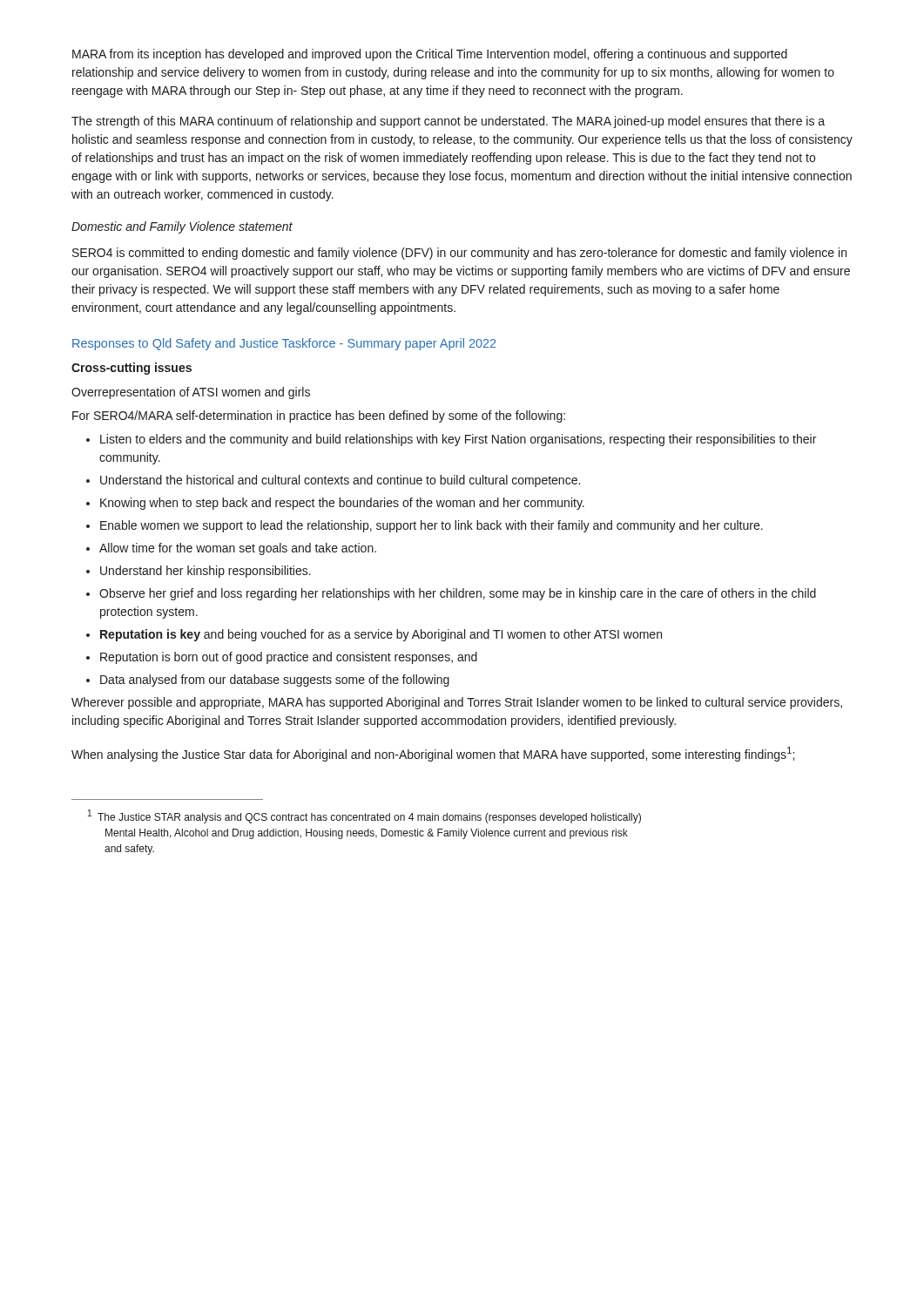Locate the text block containing "MARA from its"
The image size is (924, 1307).
(x=462, y=73)
